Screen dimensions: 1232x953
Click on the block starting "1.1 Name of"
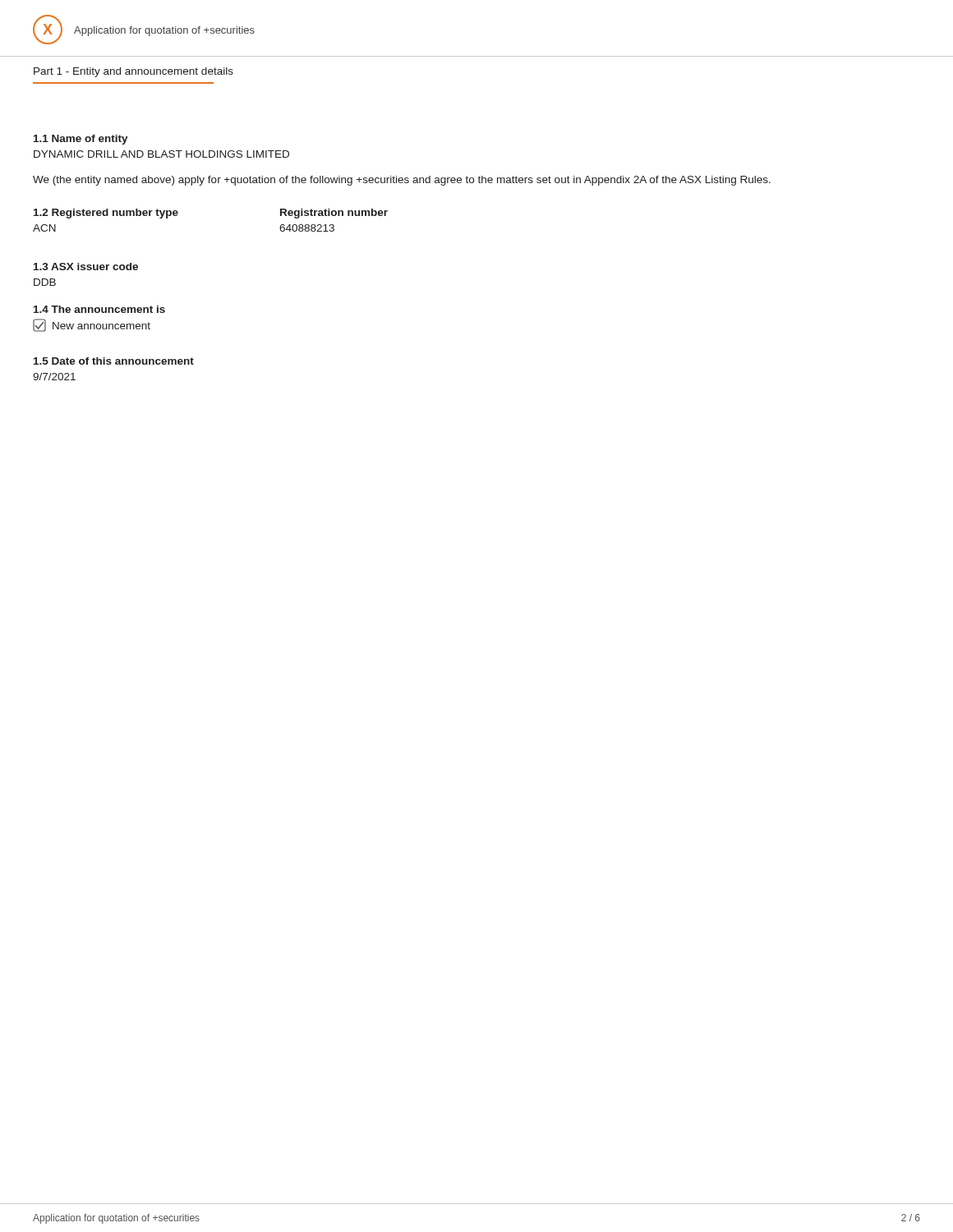(x=80, y=138)
